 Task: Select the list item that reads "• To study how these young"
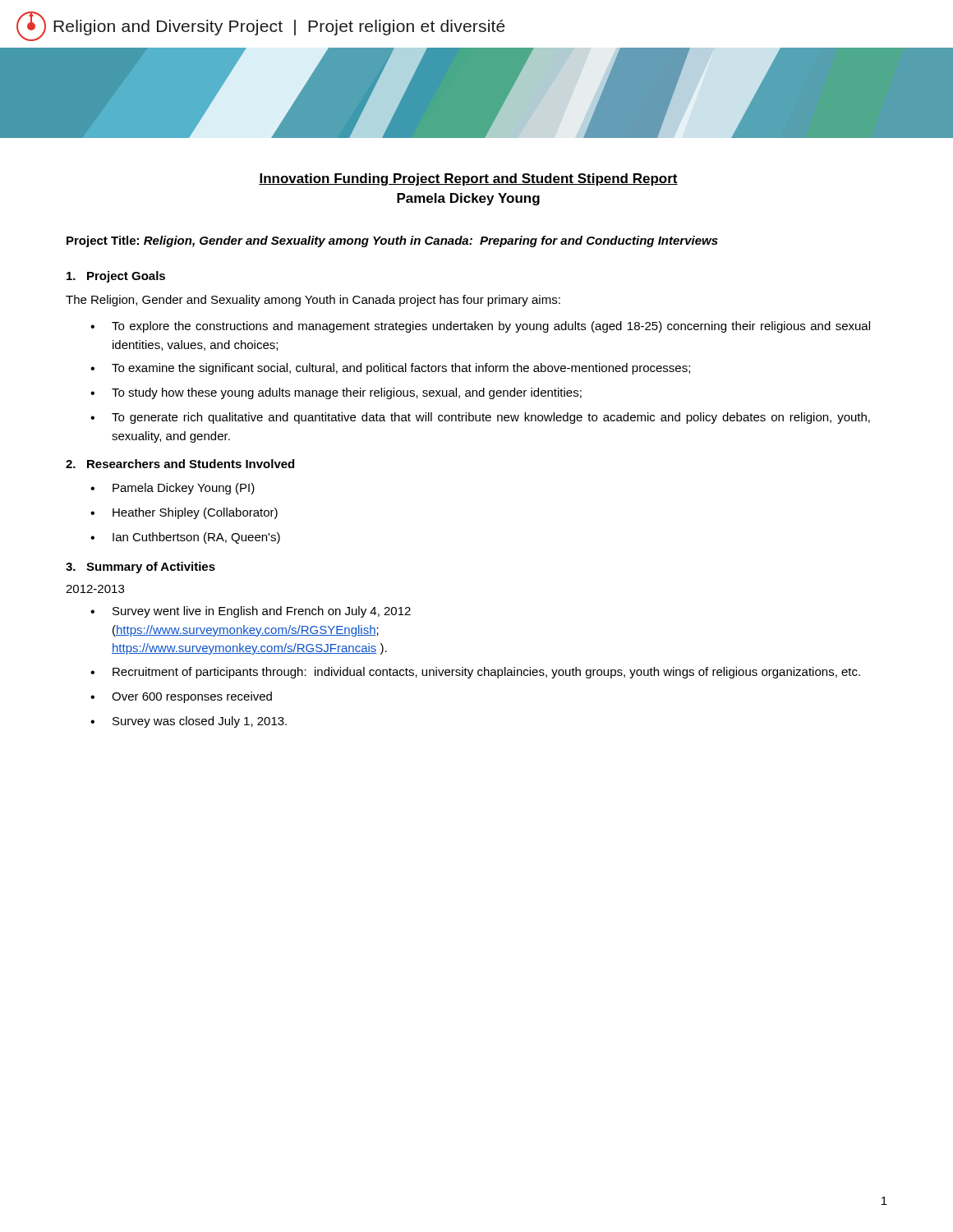coord(481,393)
